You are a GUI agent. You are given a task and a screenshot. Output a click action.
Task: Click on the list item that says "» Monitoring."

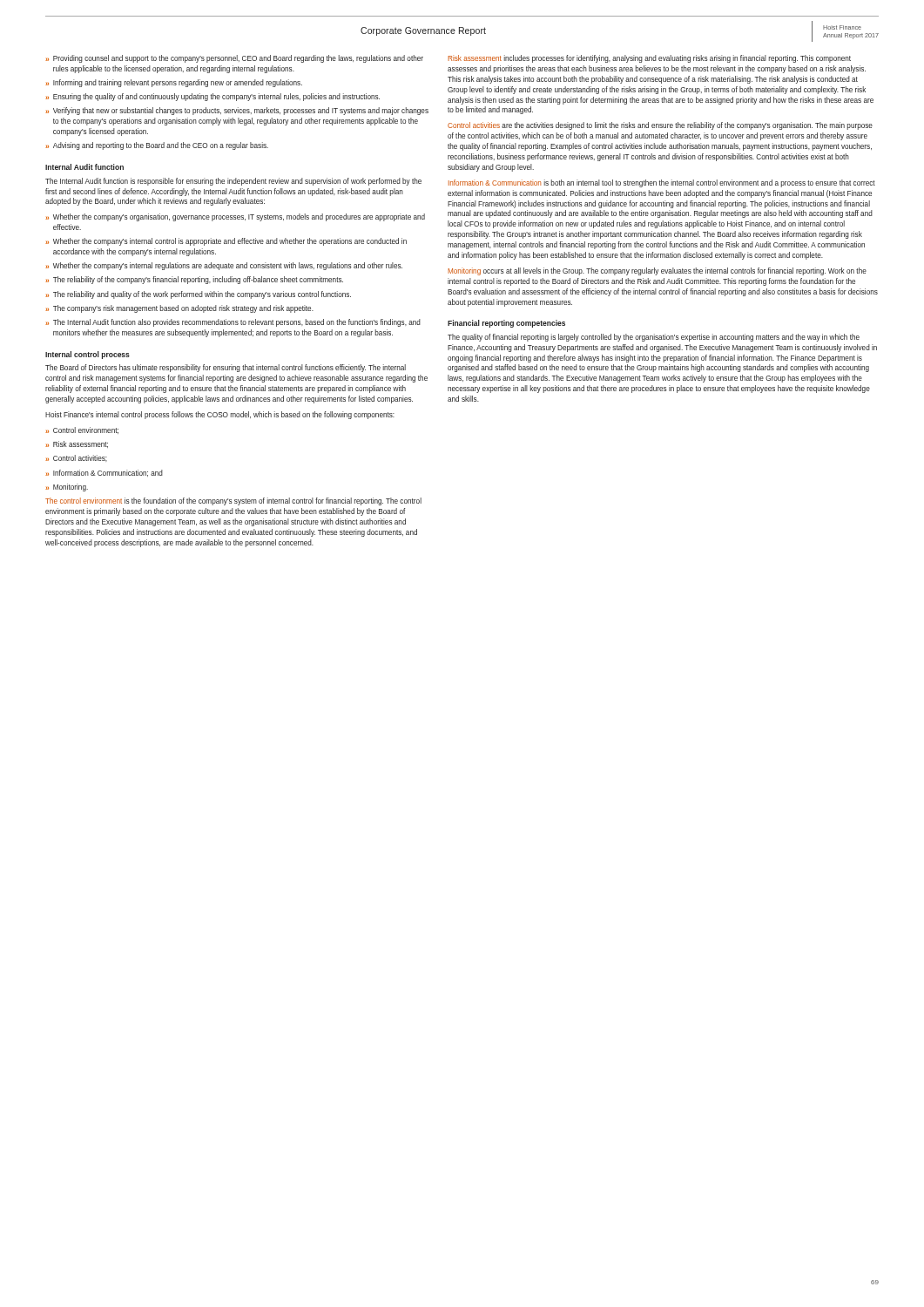coord(237,488)
